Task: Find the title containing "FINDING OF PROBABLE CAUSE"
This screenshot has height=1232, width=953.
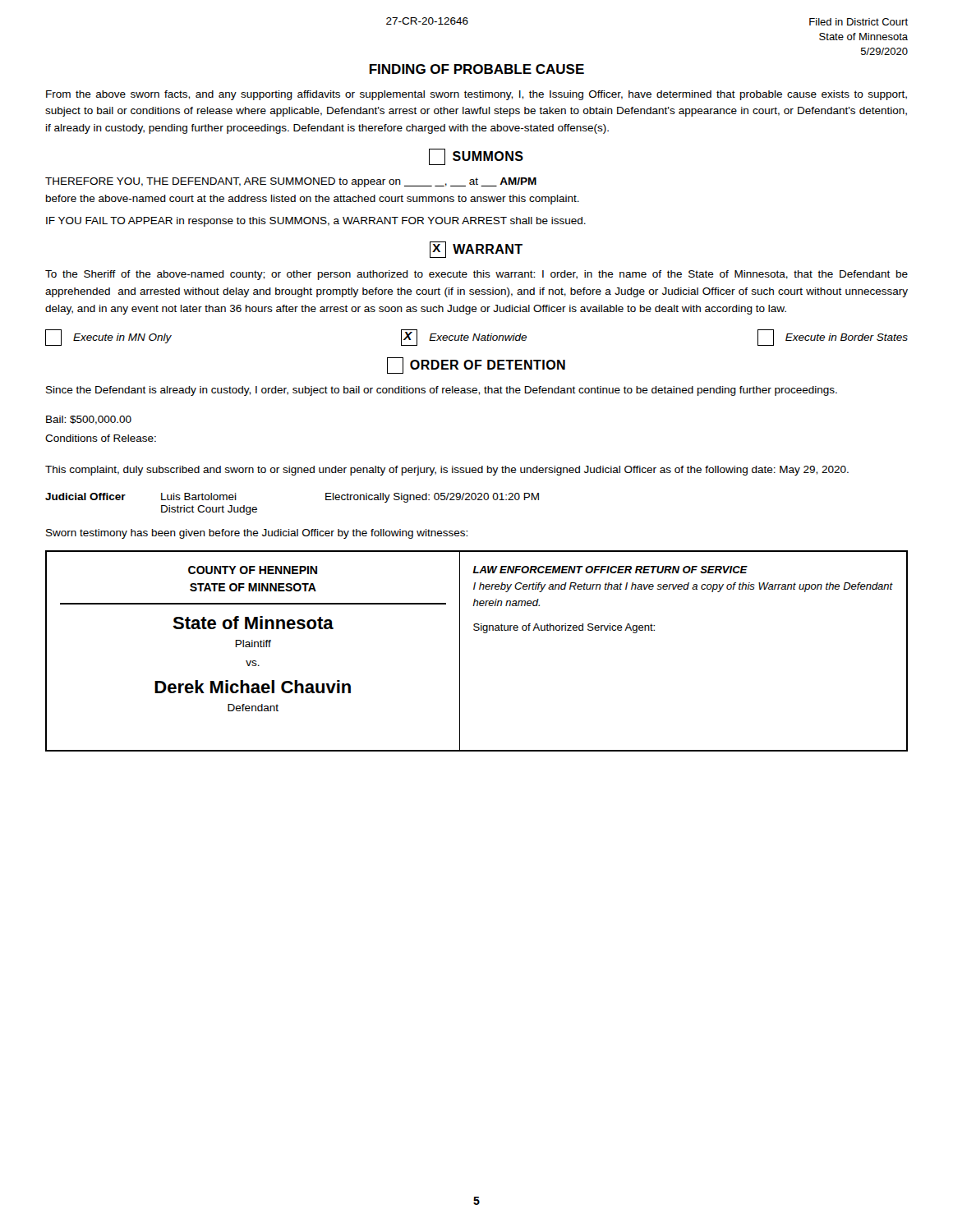Action: (x=476, y=69)
